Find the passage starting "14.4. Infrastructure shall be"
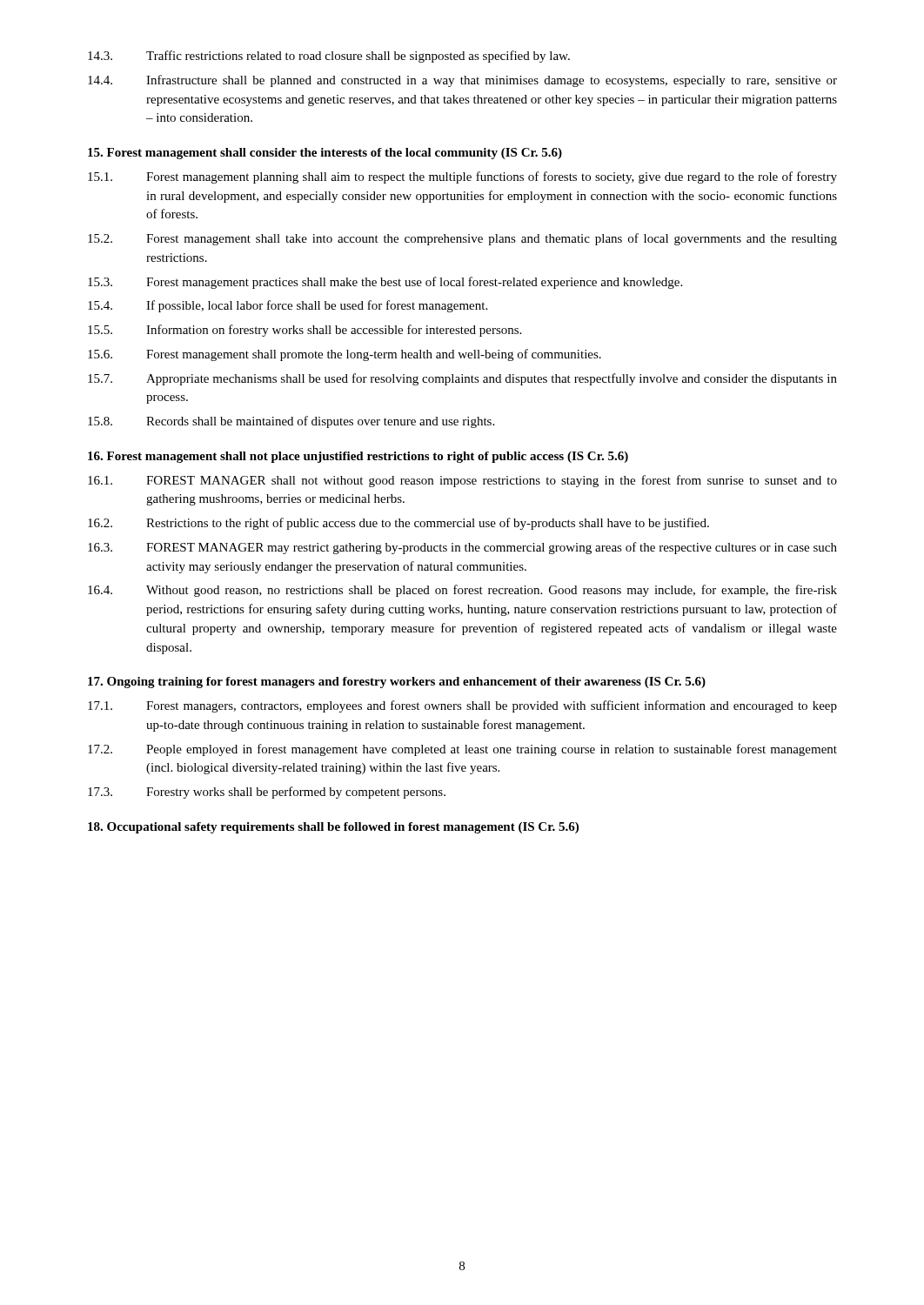 pyautogui.click(x=462, y=100)
